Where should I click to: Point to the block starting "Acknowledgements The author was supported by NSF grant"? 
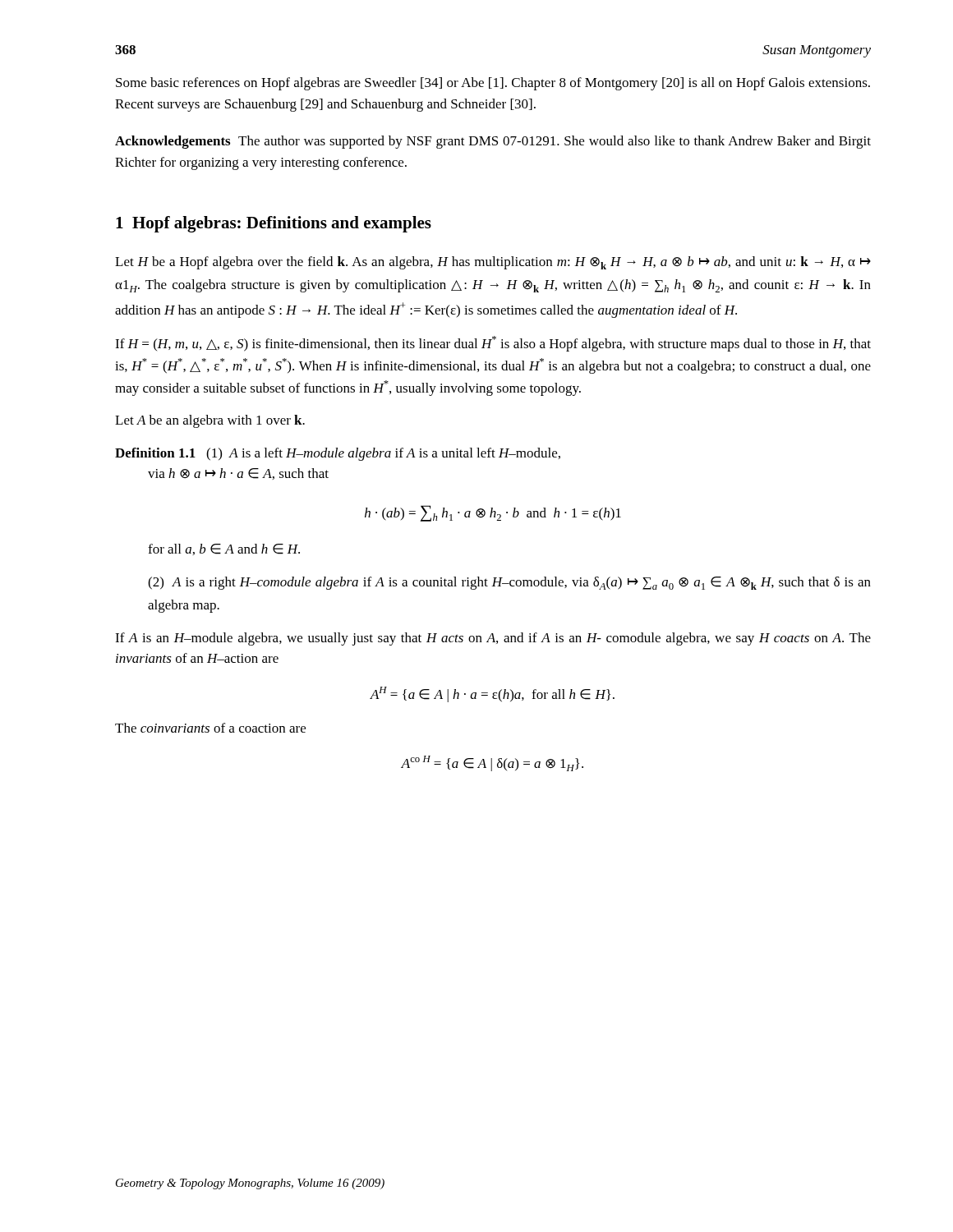[x=493, y=151]
